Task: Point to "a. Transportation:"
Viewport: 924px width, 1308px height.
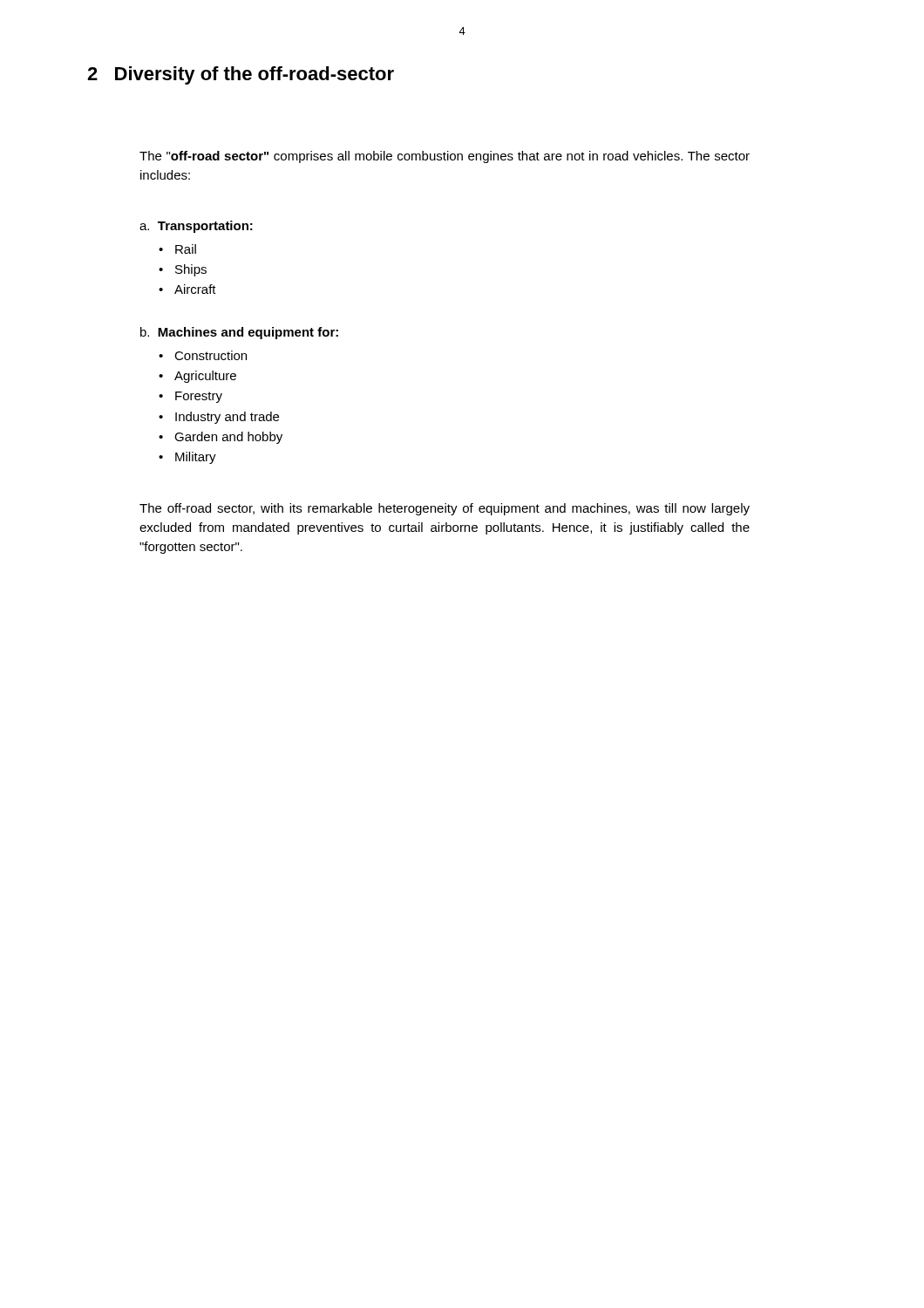Action: (196, 225)
